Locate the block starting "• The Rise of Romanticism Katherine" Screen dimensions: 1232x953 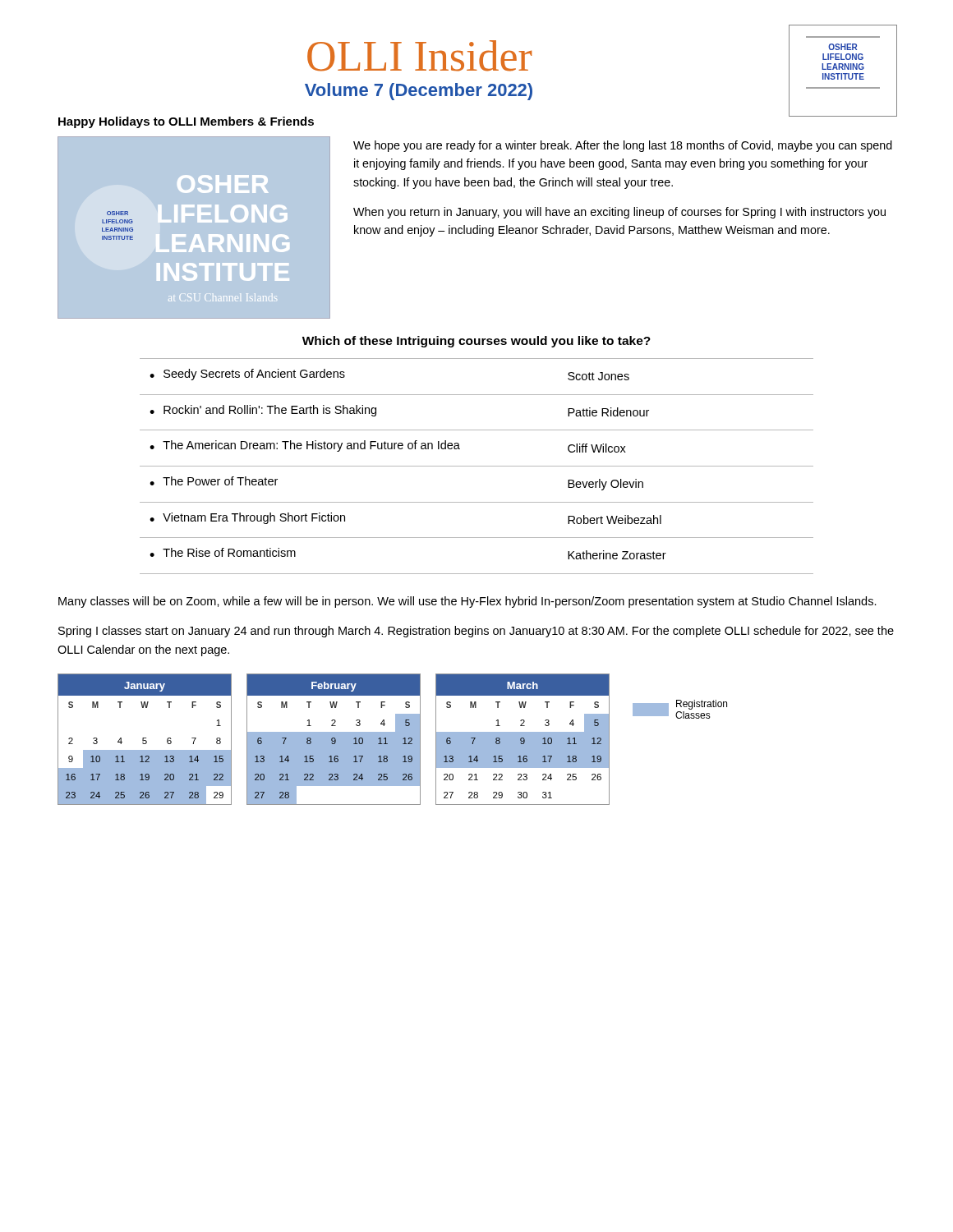tap(219, 553)
